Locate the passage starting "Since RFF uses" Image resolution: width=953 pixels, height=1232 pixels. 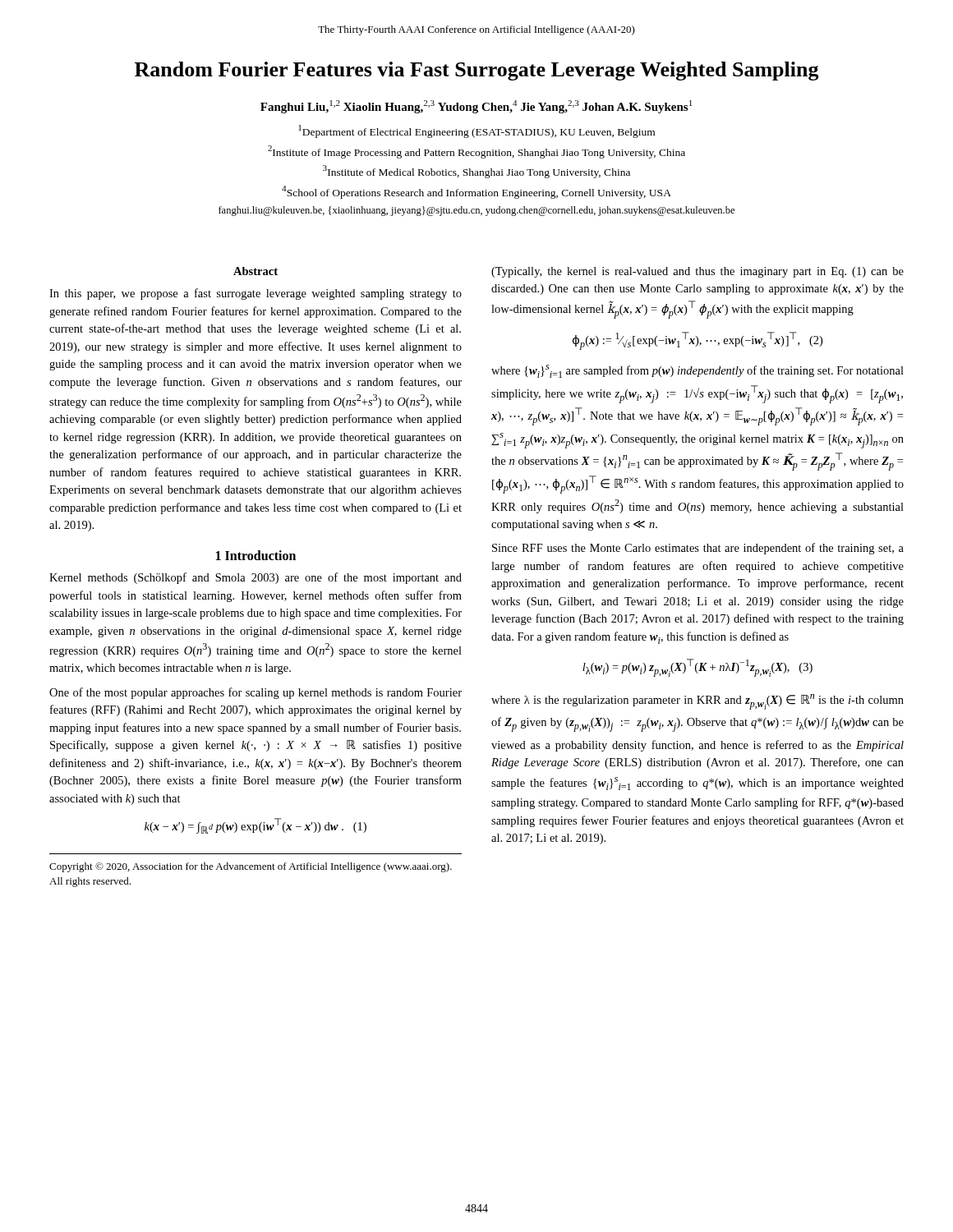[x=698, y=594]
